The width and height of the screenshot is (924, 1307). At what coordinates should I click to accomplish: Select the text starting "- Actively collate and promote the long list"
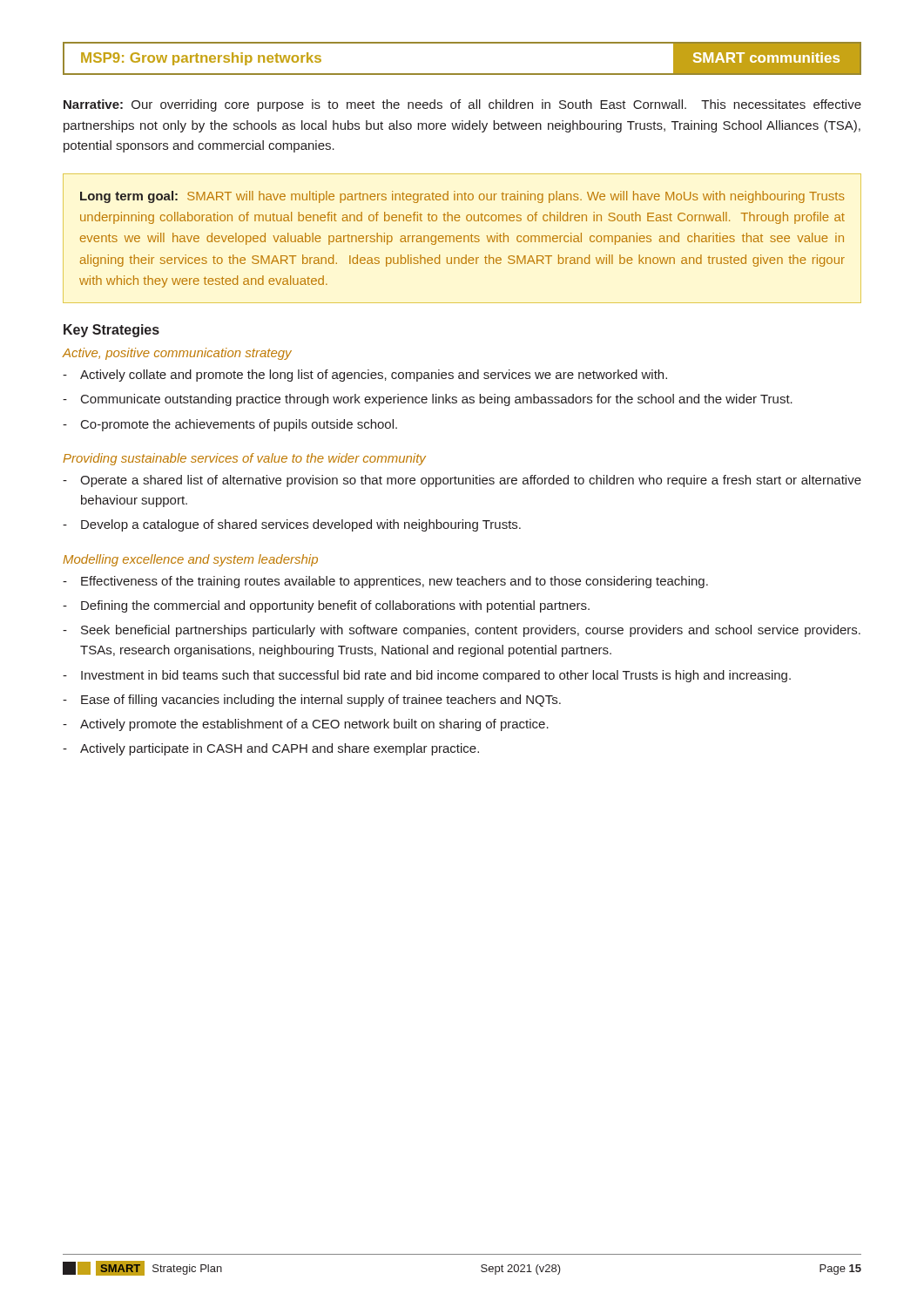(x=365, y=374)
